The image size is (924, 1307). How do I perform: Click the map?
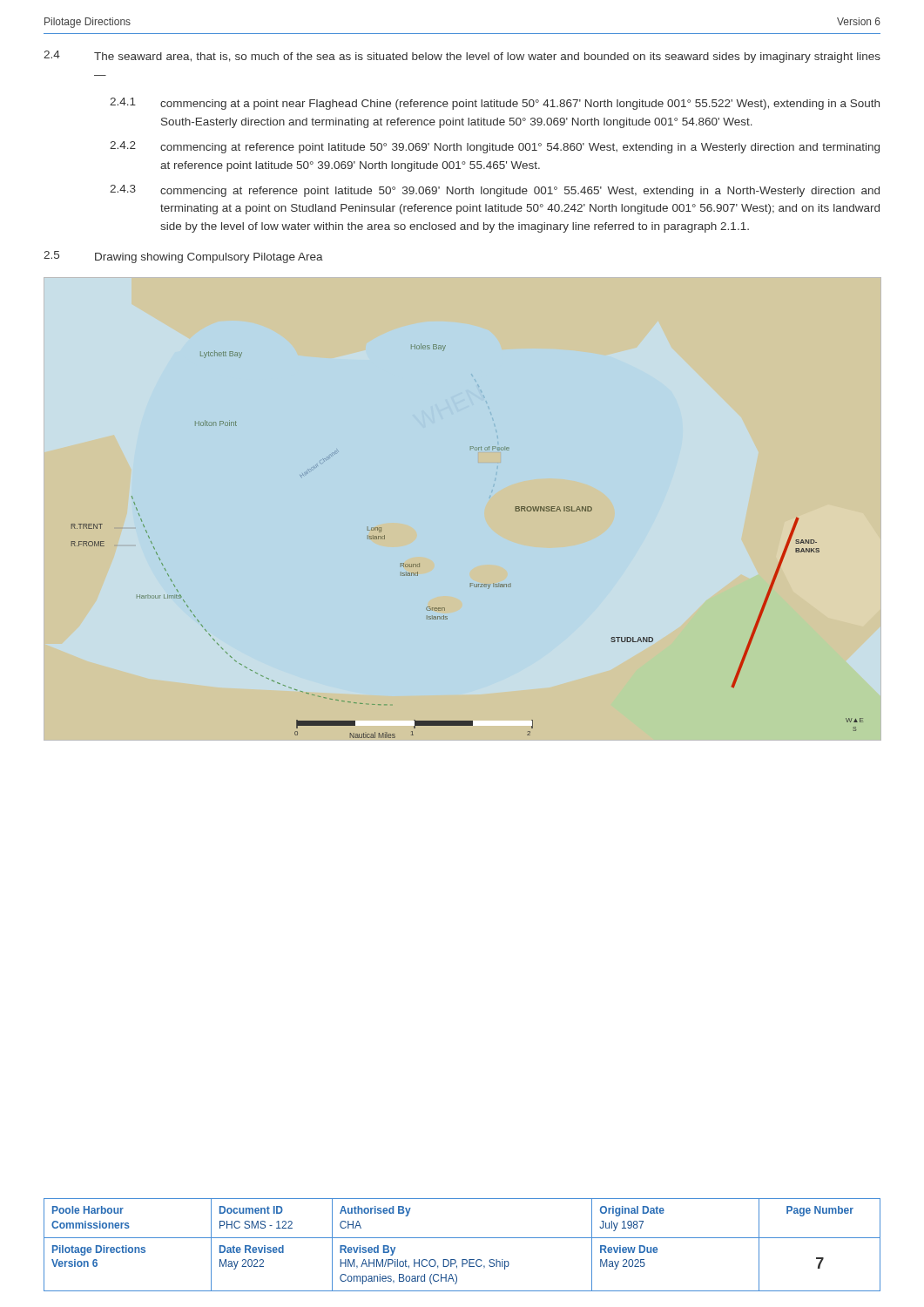(462, 509)
